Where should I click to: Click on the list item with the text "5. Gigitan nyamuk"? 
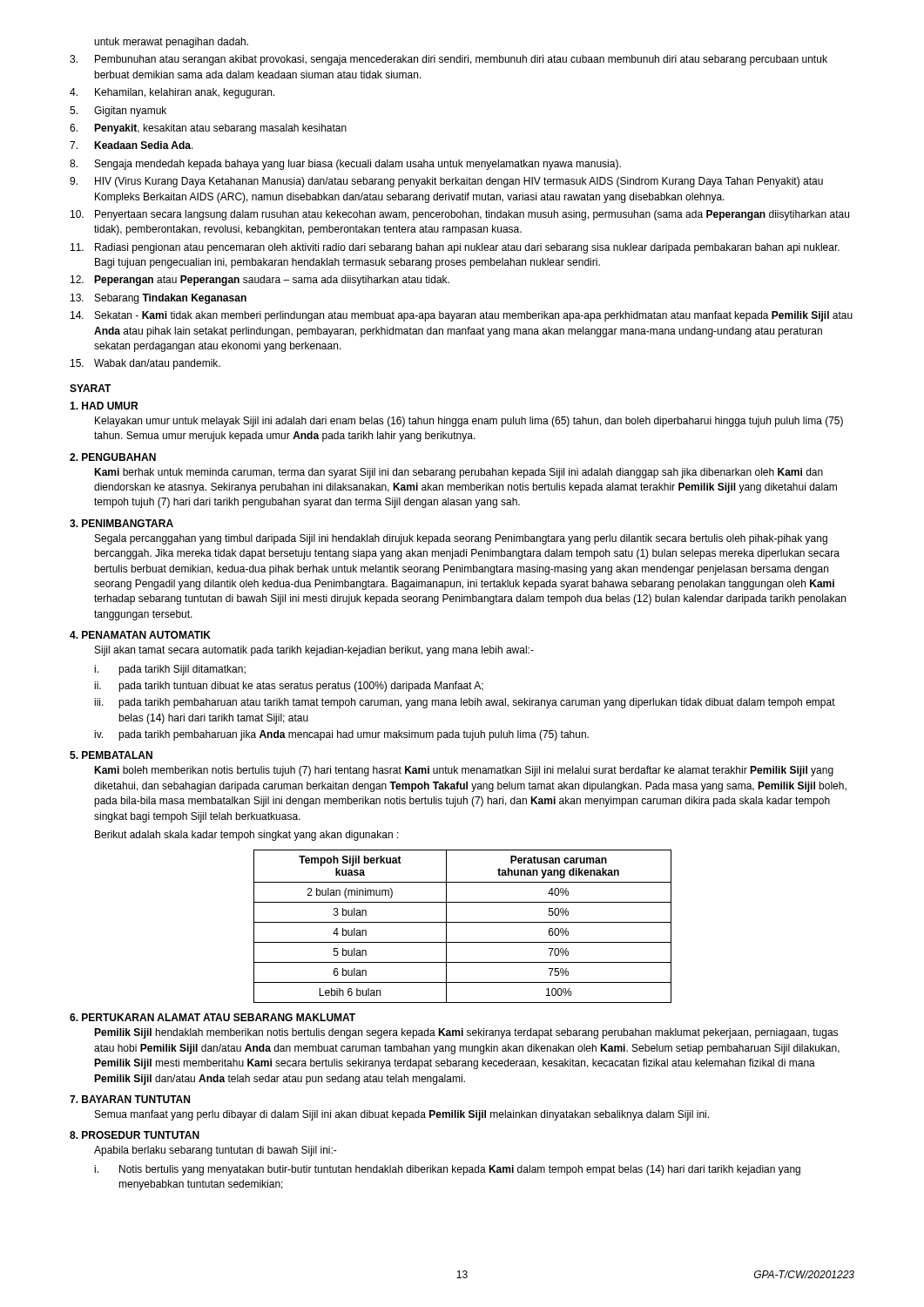coord(118,112)
